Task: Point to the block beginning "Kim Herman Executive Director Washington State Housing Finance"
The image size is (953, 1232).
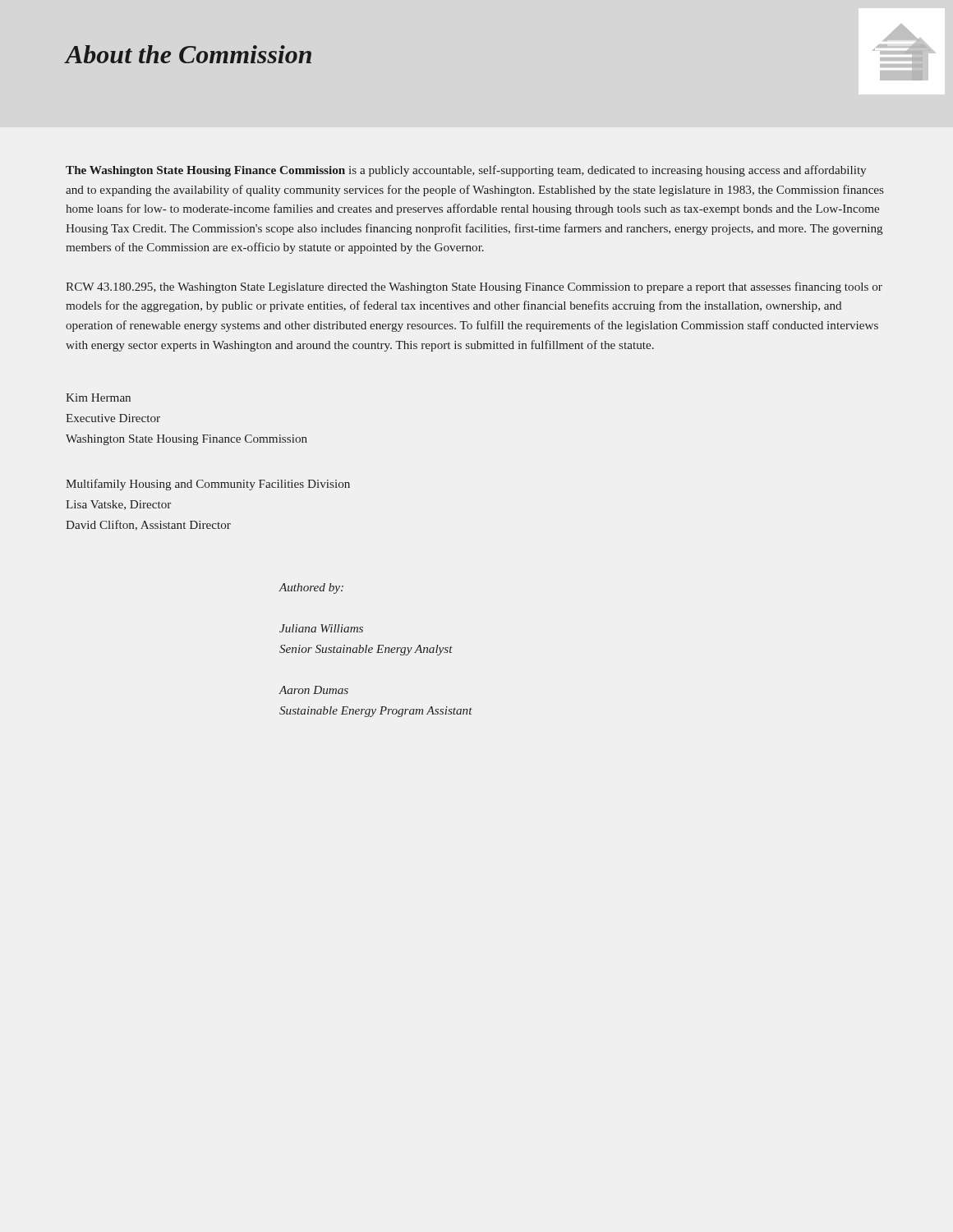Action: [x=98, y=398]
